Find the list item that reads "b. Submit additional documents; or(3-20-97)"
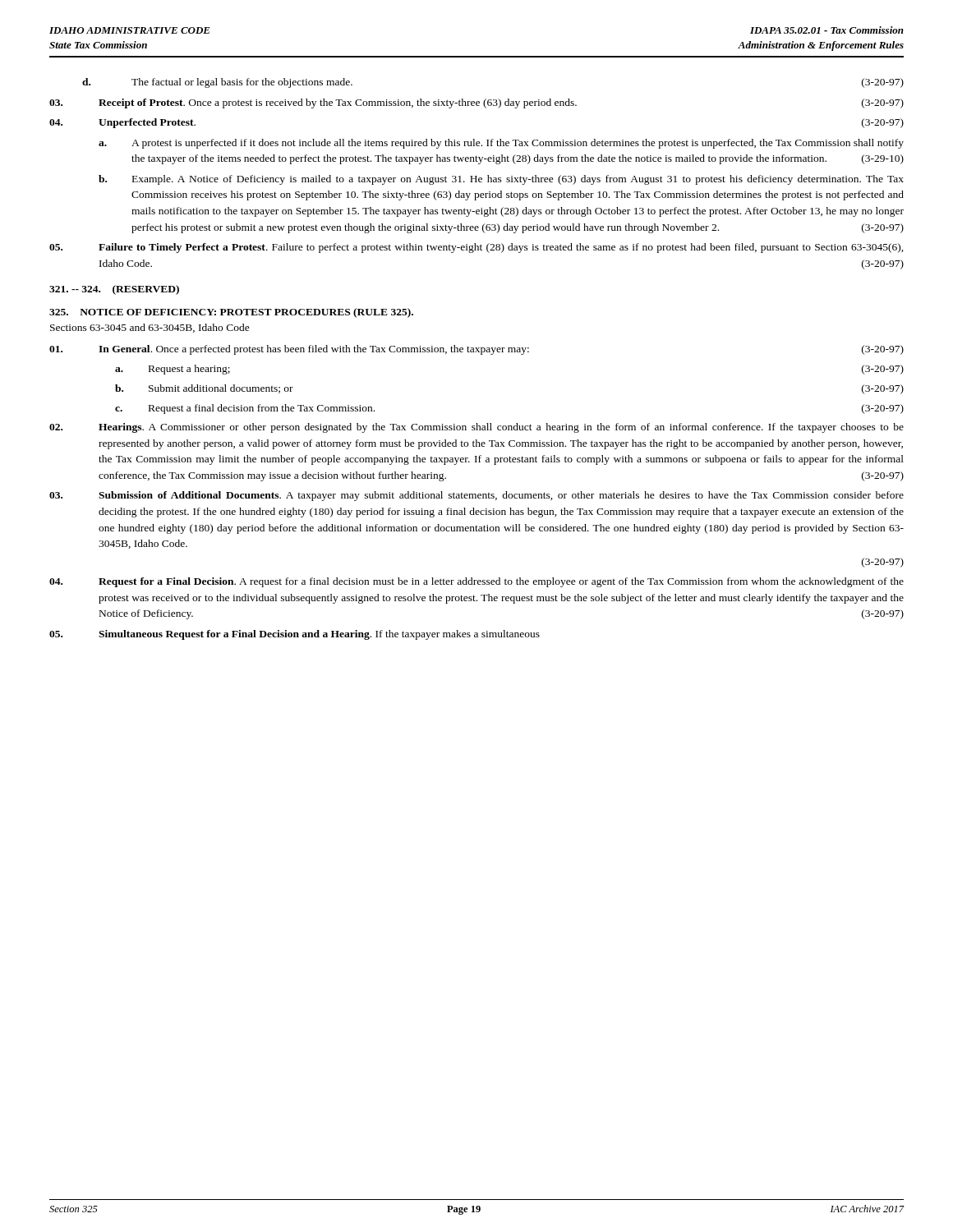The width and height of the screenshot is (953, 1232). (x=223, y=389)
